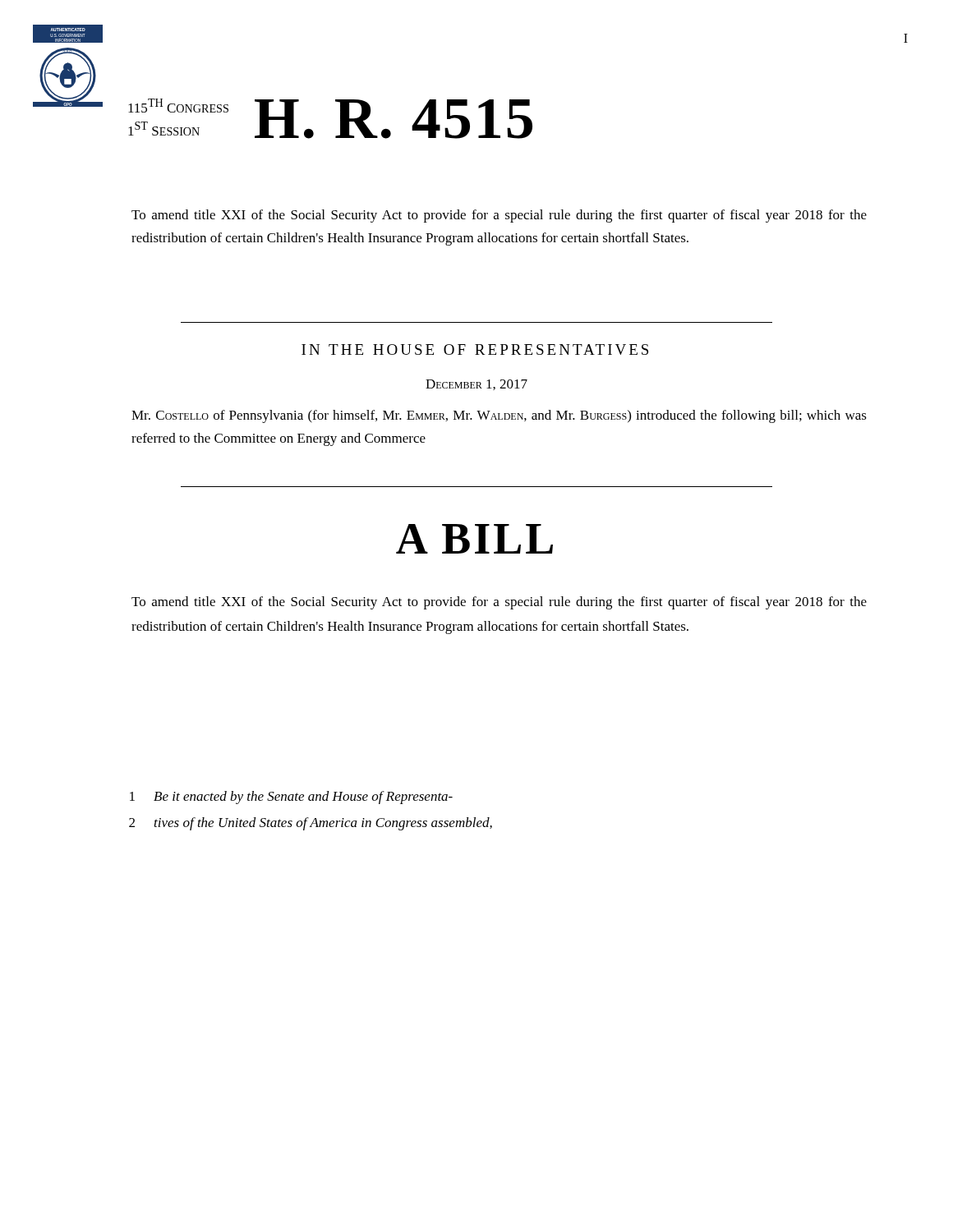Find the section header with the text "IN THE HOUSE OF REPRESENTATIVES"
Viewport: 953px width, 1232px height.
pos(476,350)
